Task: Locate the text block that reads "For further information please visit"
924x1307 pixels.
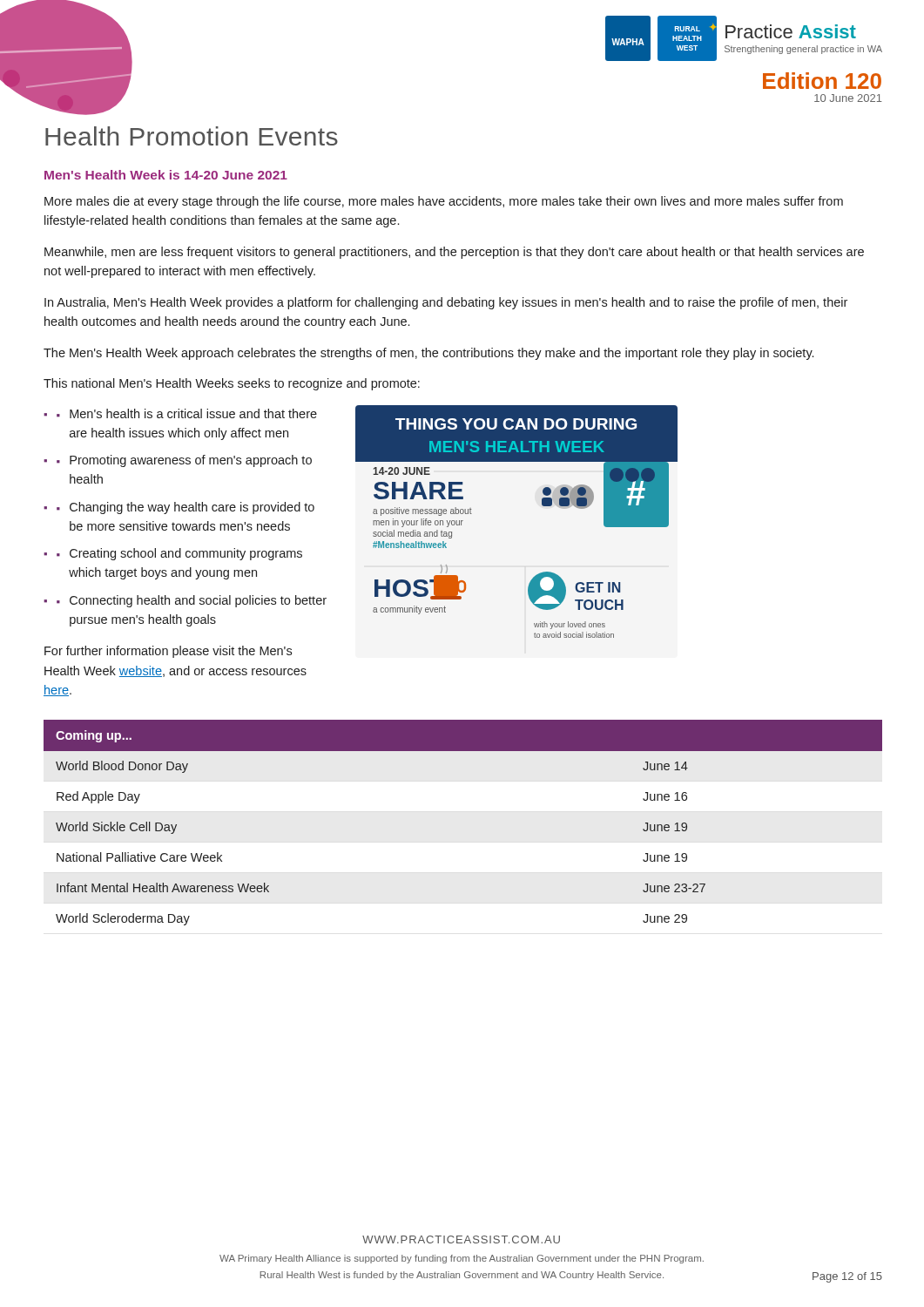Action: pos(175,671)
